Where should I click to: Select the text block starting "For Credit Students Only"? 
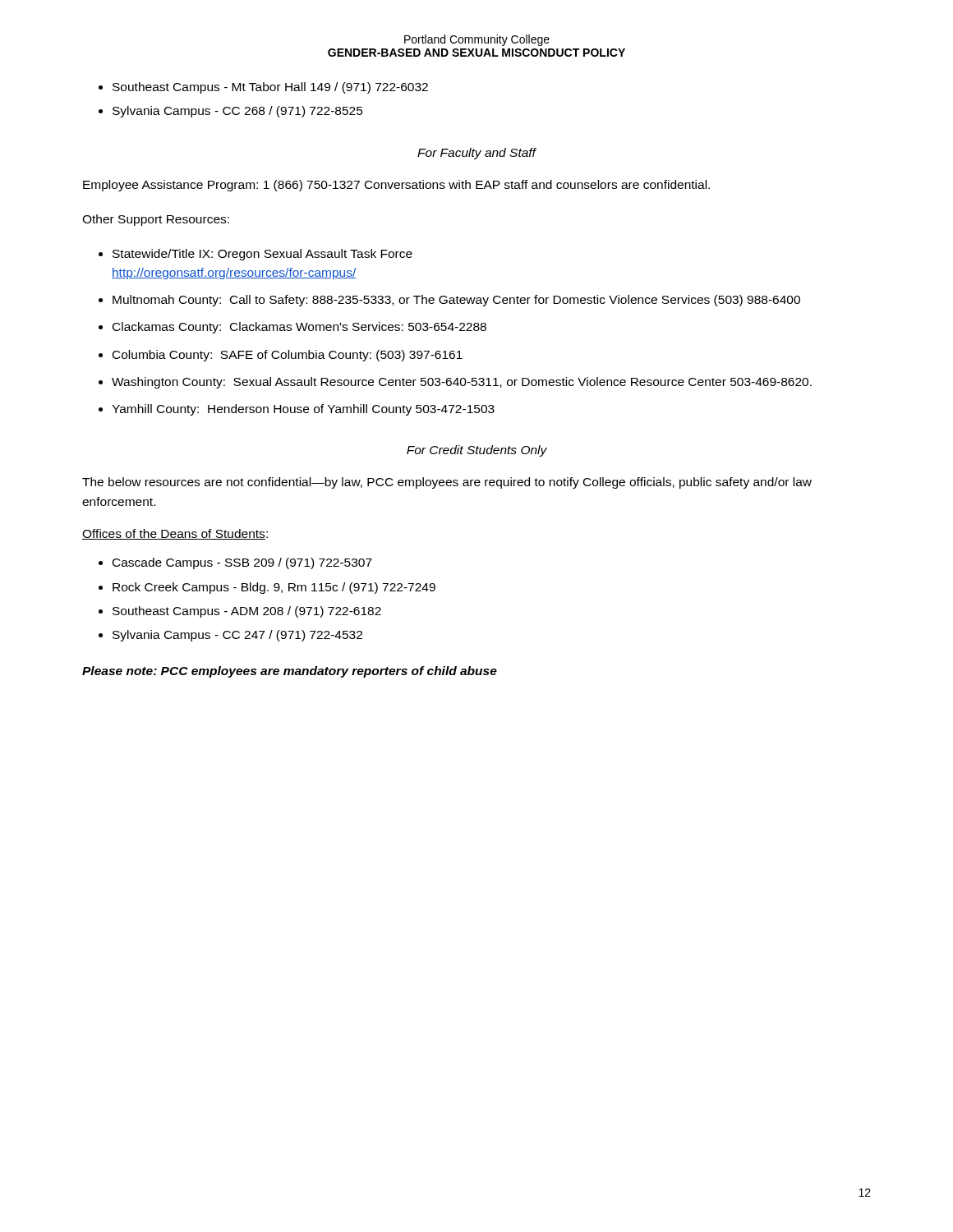coord(476,450)
